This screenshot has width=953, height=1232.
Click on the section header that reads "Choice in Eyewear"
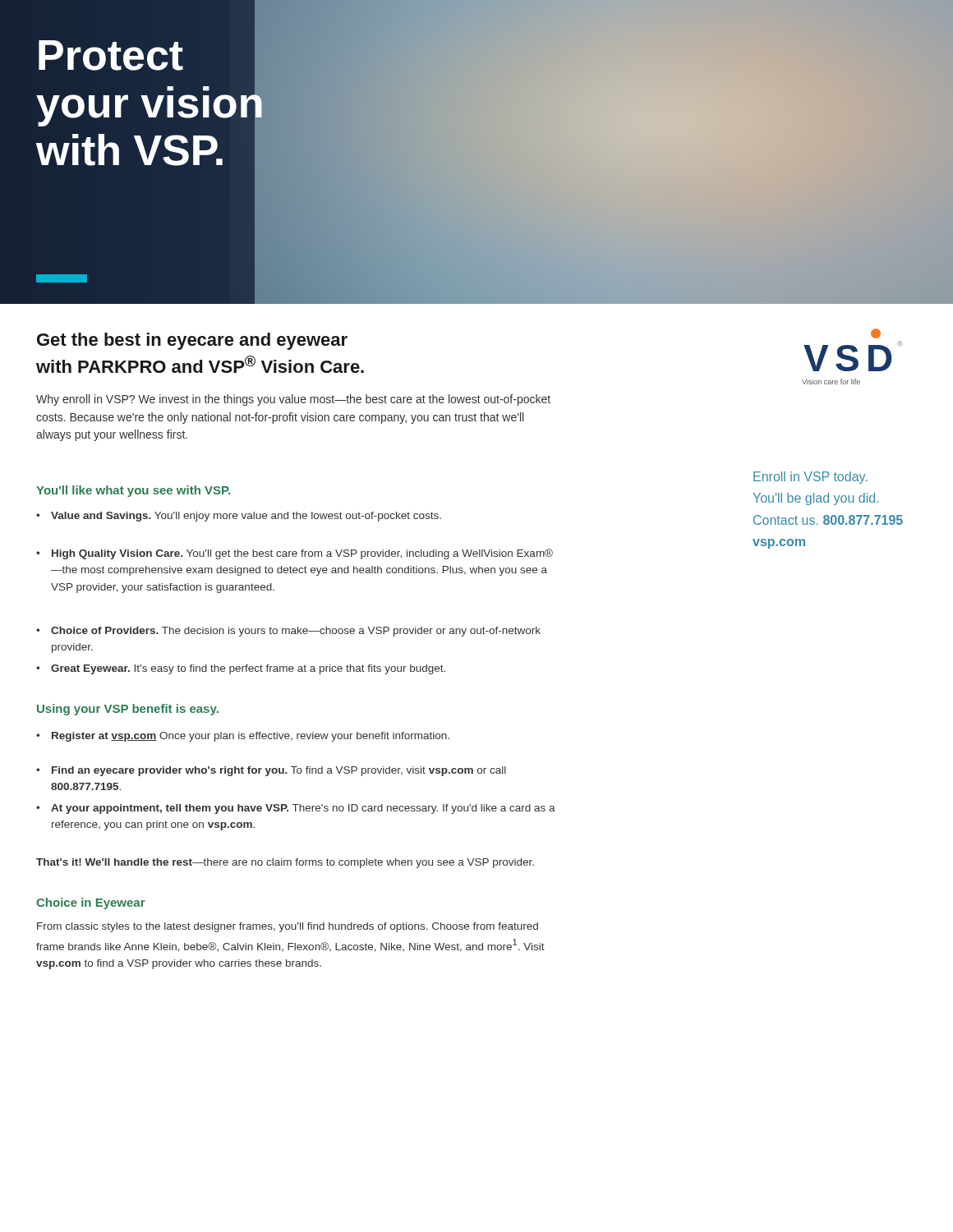(x=91, y=903)
